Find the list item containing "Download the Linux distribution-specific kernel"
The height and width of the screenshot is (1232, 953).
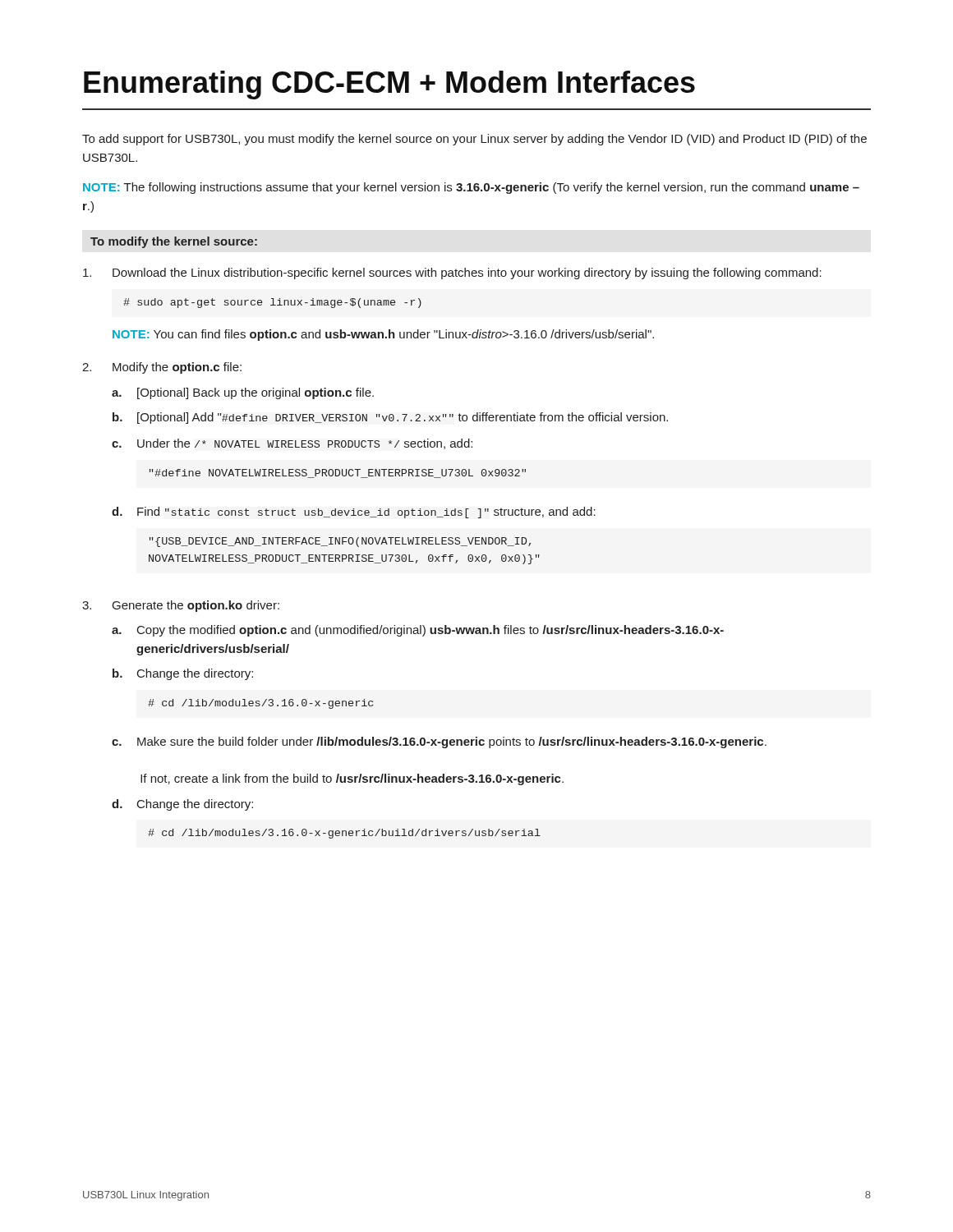tap(452, 274)
